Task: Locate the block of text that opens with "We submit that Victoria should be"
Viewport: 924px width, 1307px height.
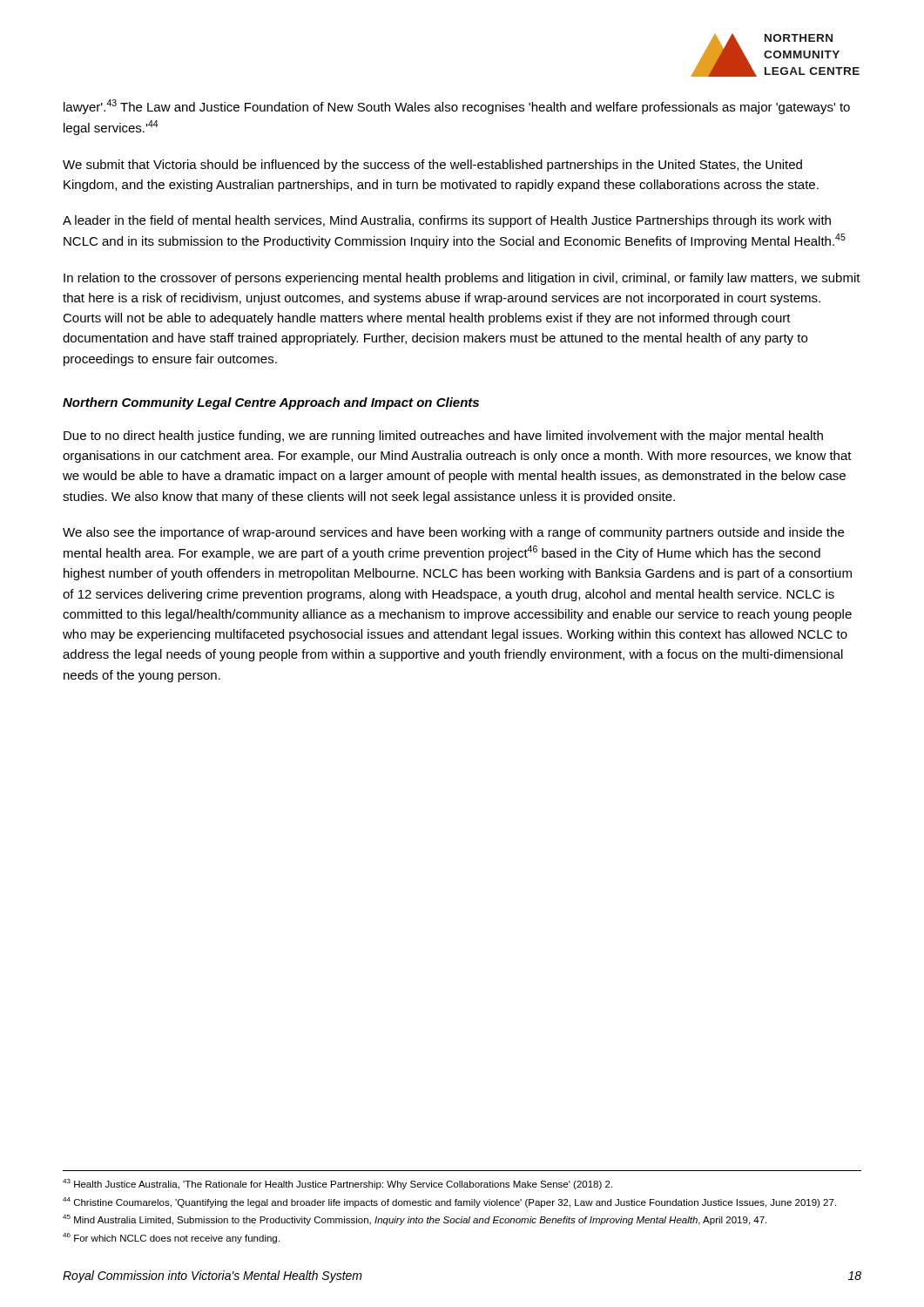Action: (x=441, y=174)
